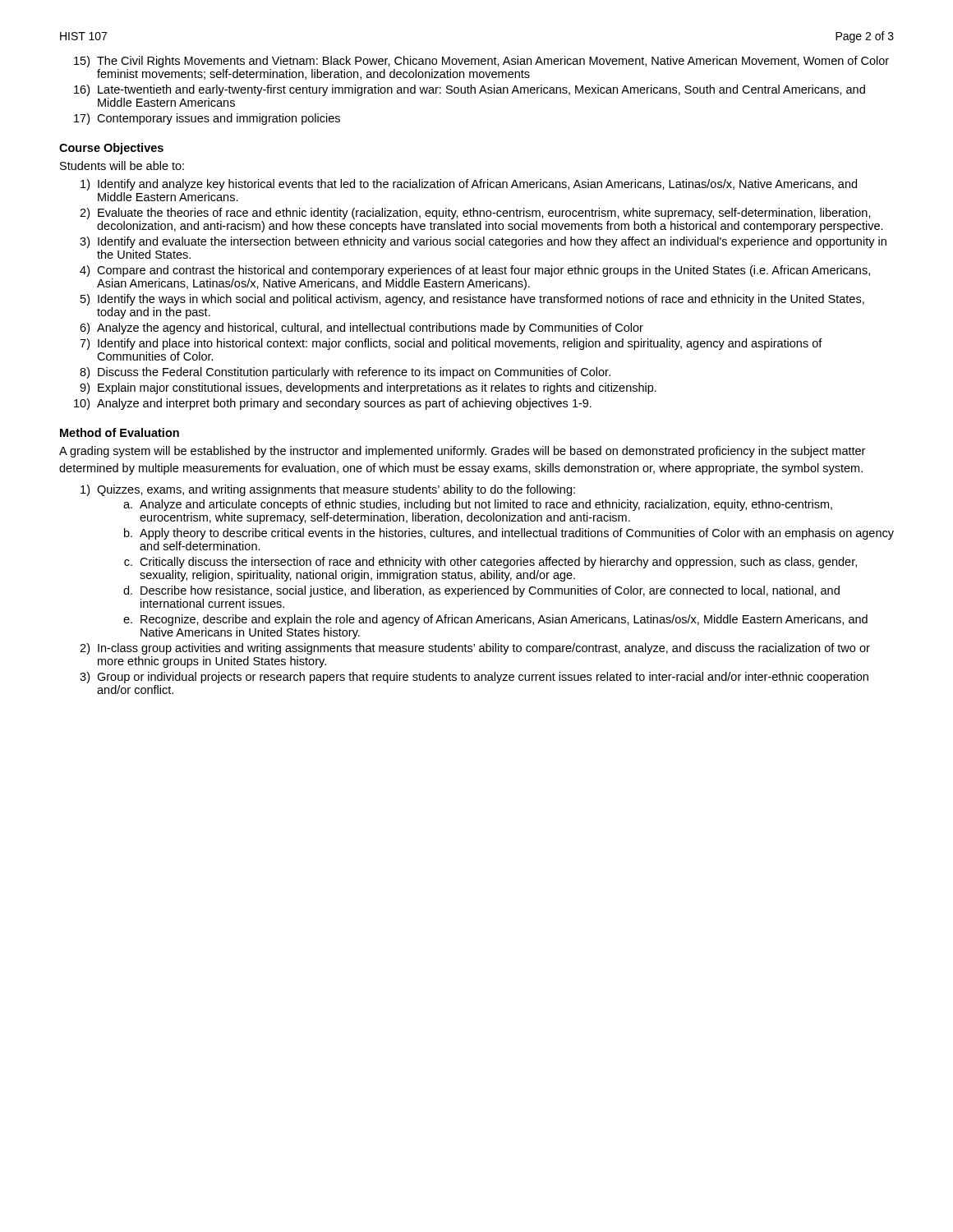Select the text block starting "a. Analyze and articulate"
The height and width of the screenshot is (1232, 953).
pos(497,511)
